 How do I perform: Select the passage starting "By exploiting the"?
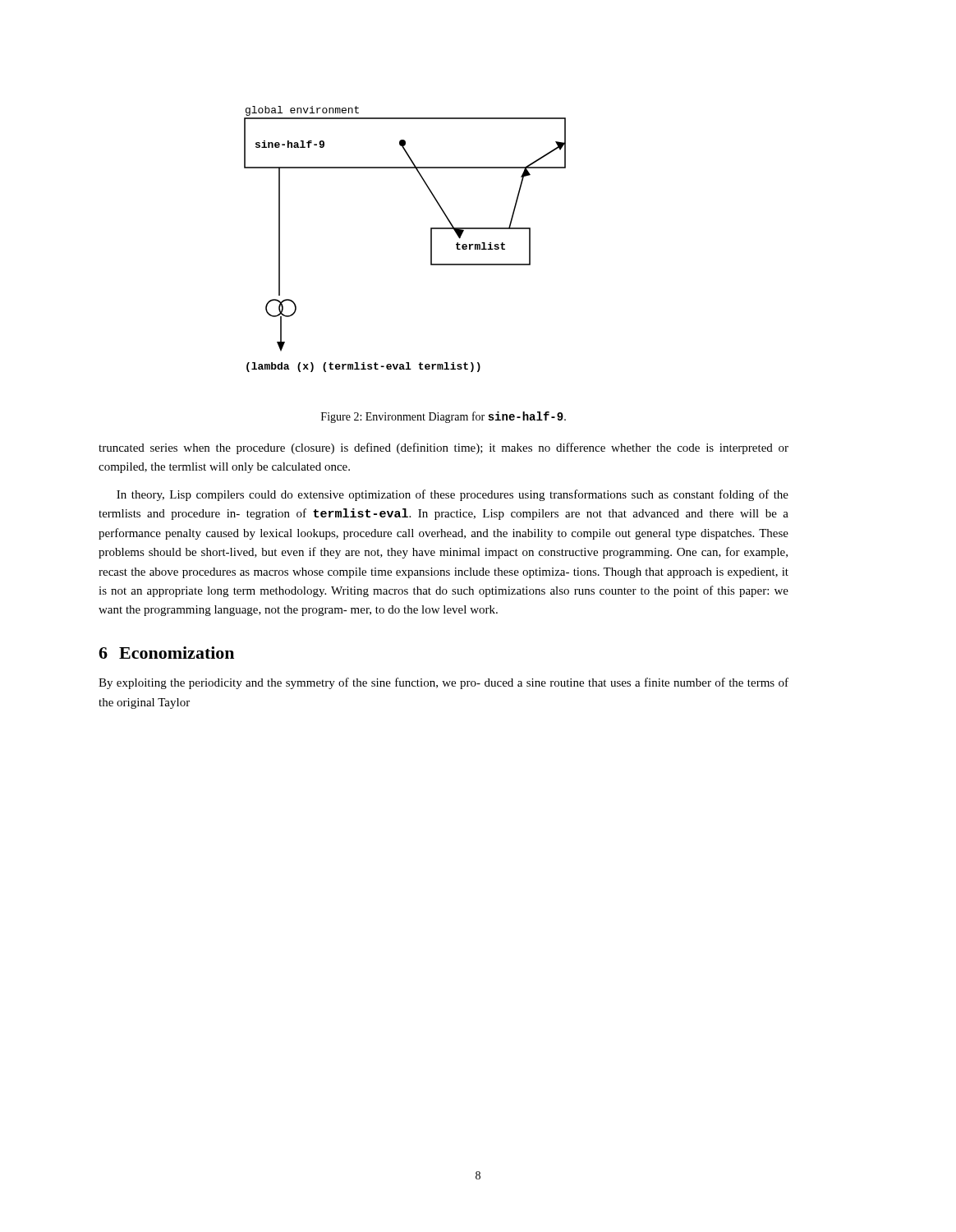coord(443,692)
